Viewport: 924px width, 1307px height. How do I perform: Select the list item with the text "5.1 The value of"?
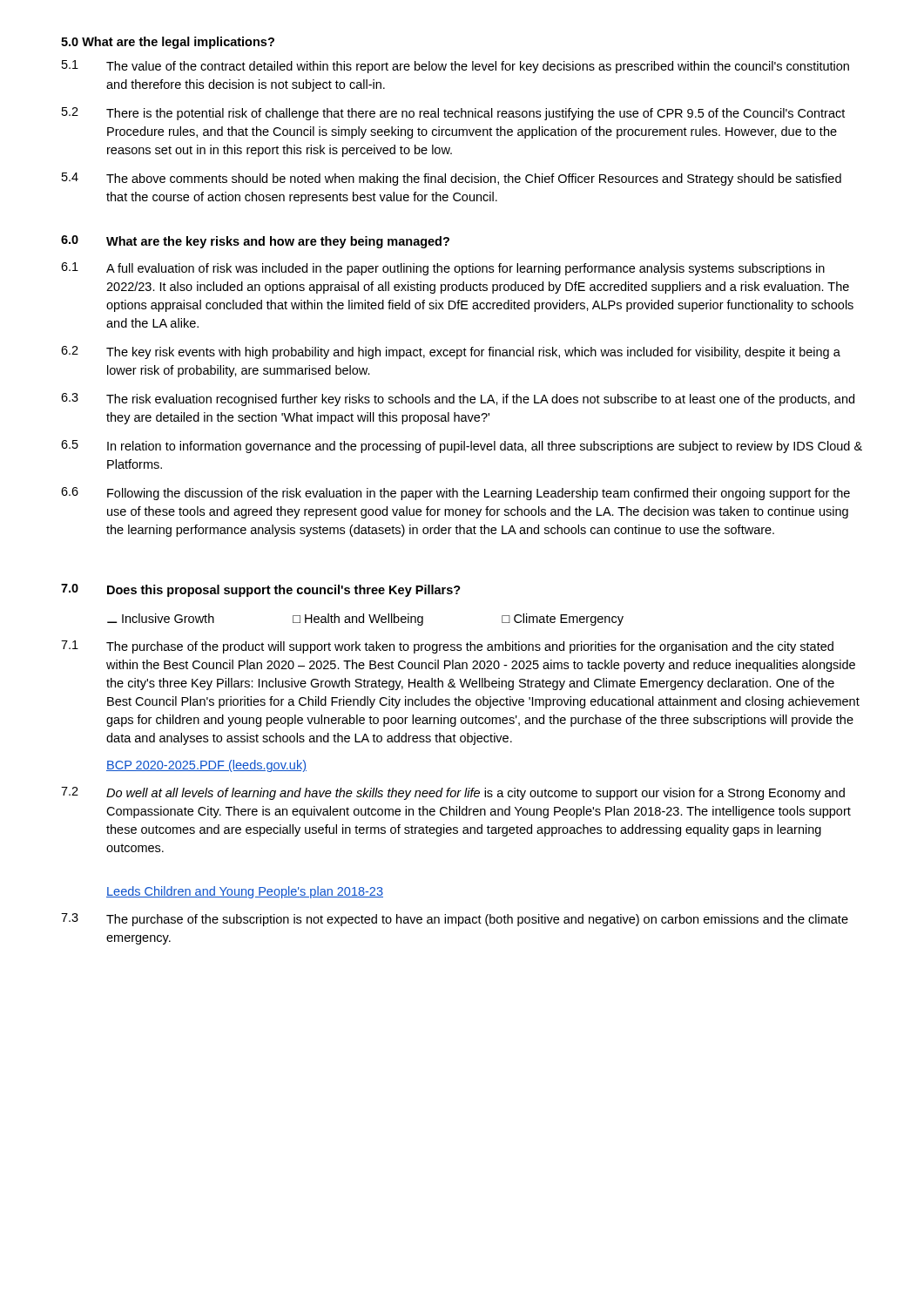(462, 76)
